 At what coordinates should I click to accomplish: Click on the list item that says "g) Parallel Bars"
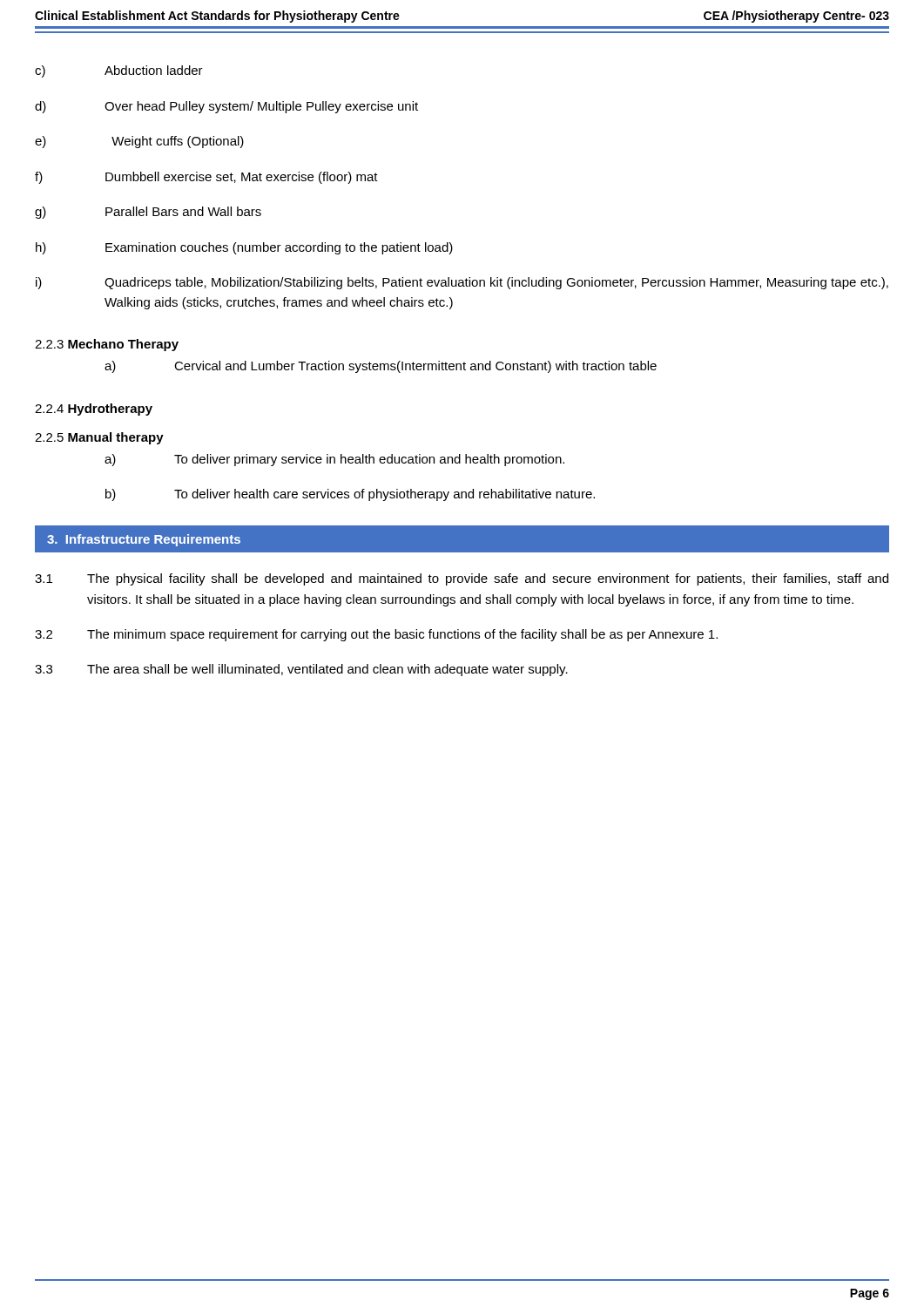[148, 213]
